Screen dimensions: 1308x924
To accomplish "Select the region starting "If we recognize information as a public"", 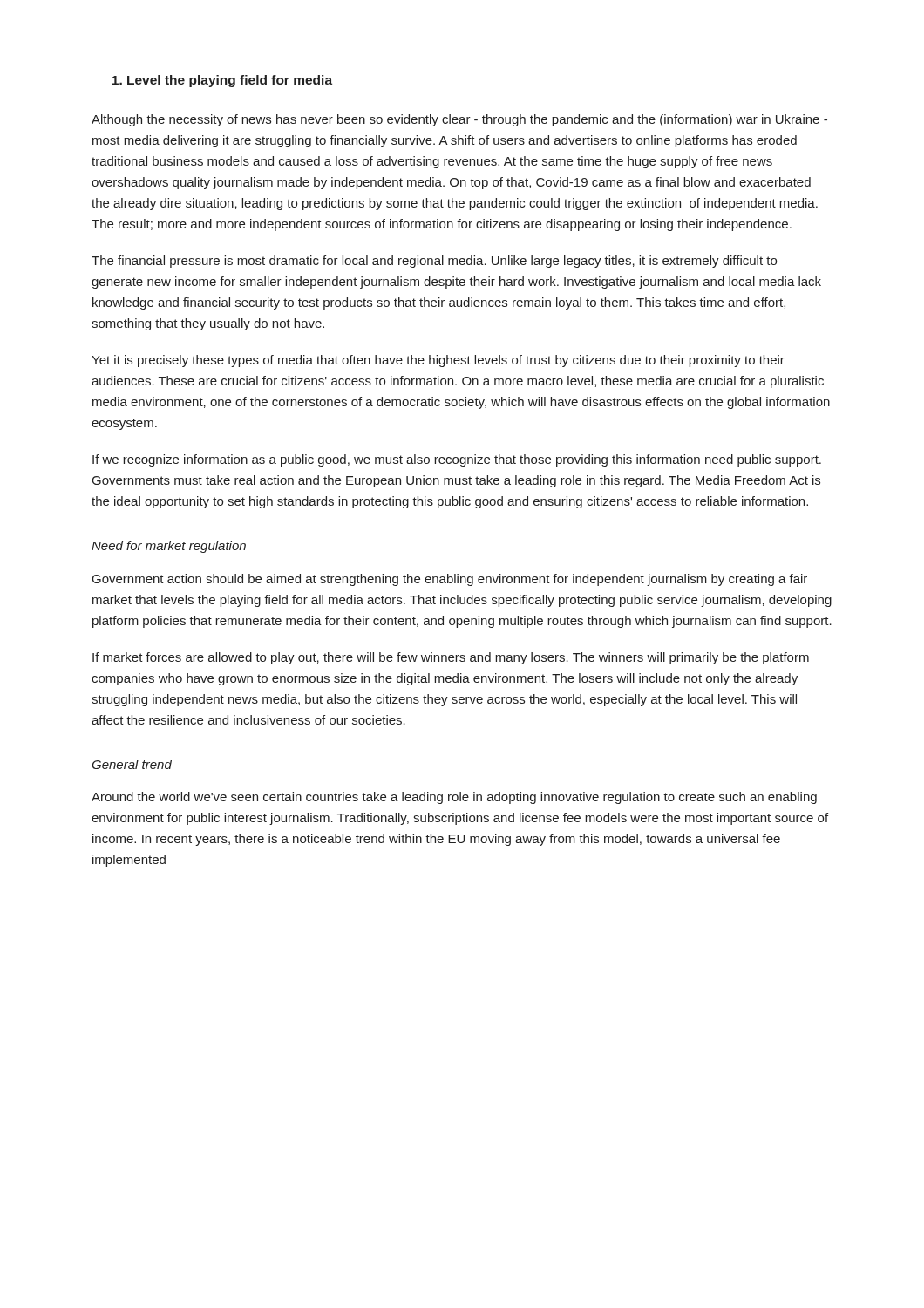I will tap(457, 480).
